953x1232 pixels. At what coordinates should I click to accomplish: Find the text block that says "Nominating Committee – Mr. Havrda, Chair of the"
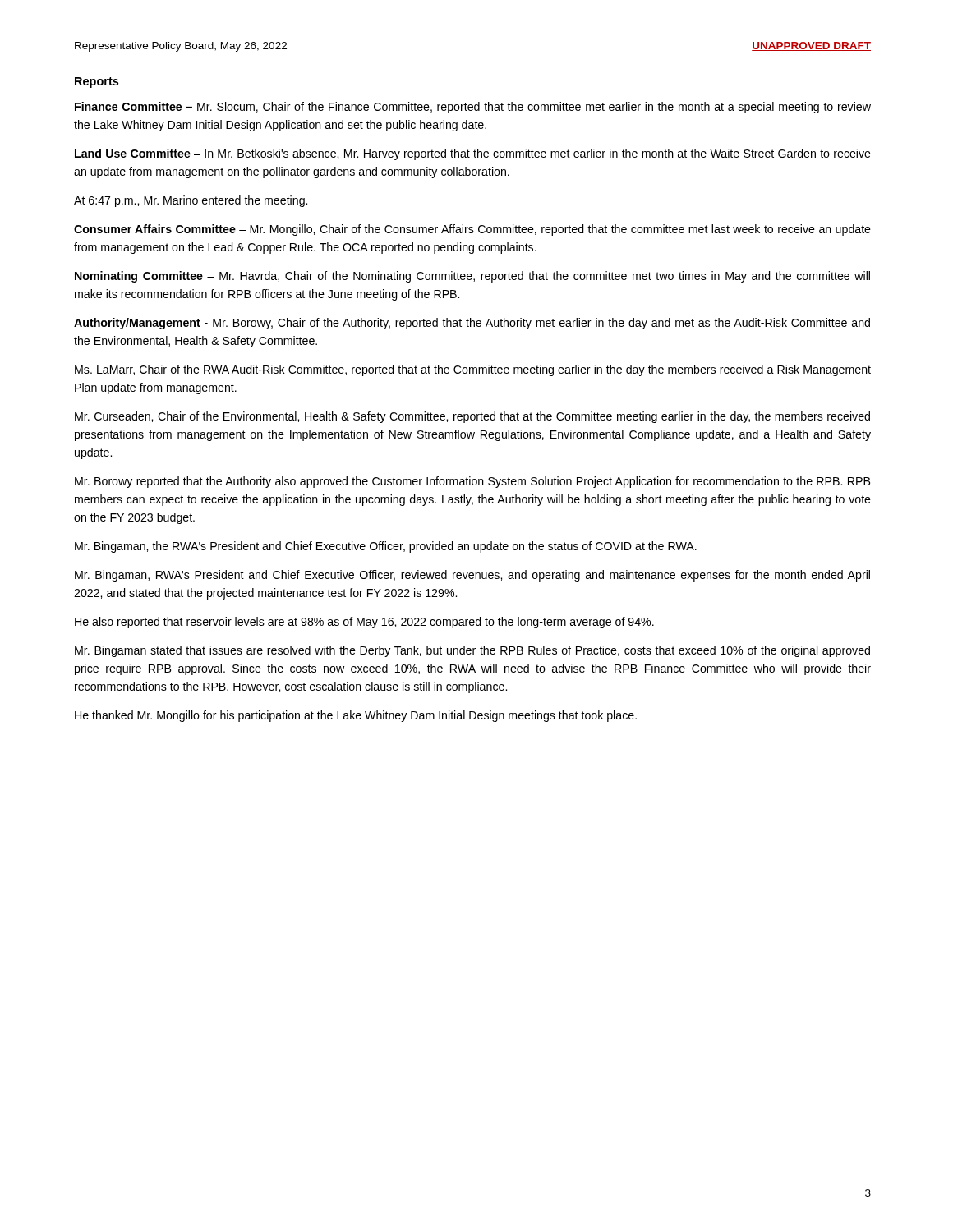pyautogui.click(x=472, y=285)
